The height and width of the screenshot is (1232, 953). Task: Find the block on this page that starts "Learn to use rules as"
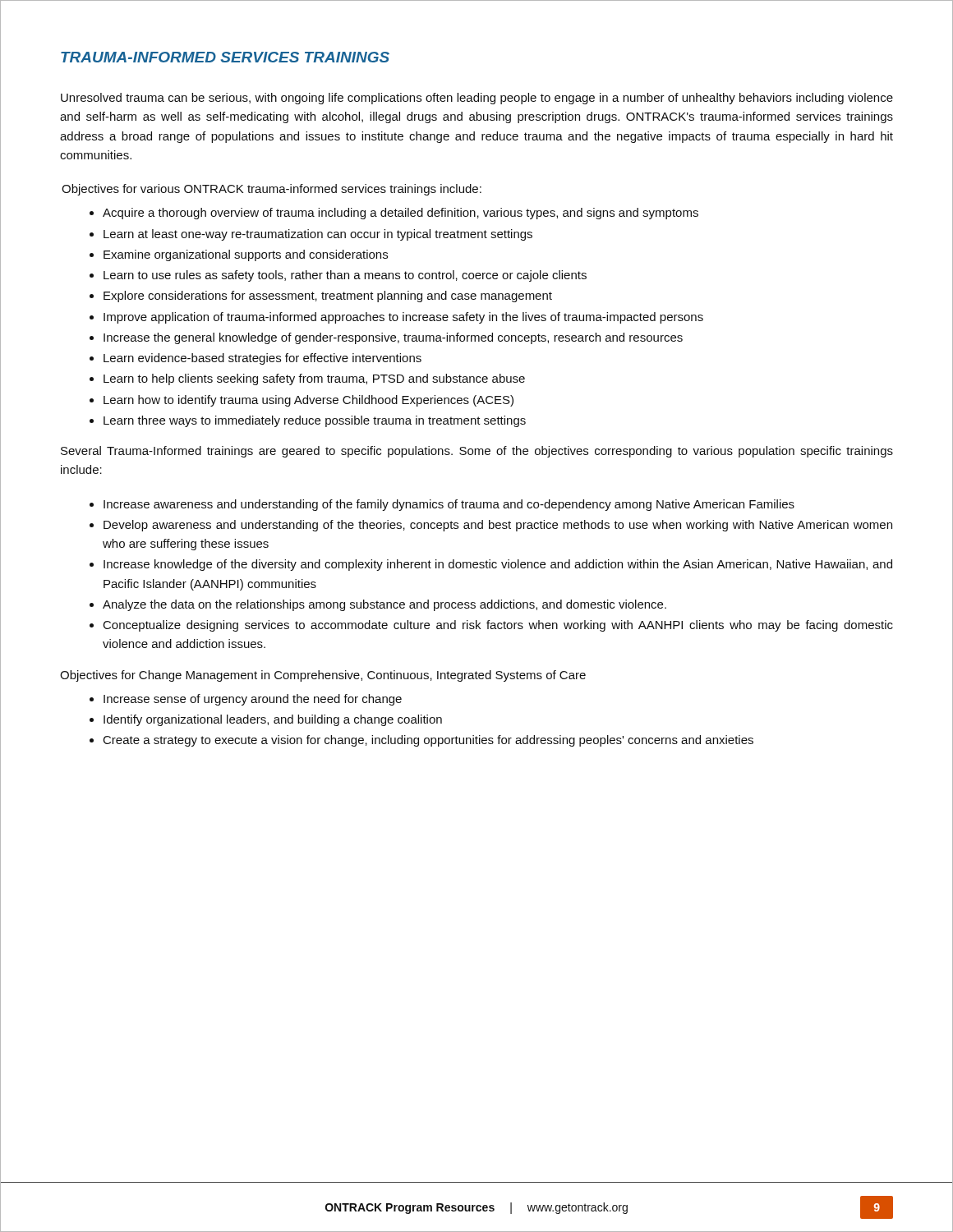click(x=345, y=275)
